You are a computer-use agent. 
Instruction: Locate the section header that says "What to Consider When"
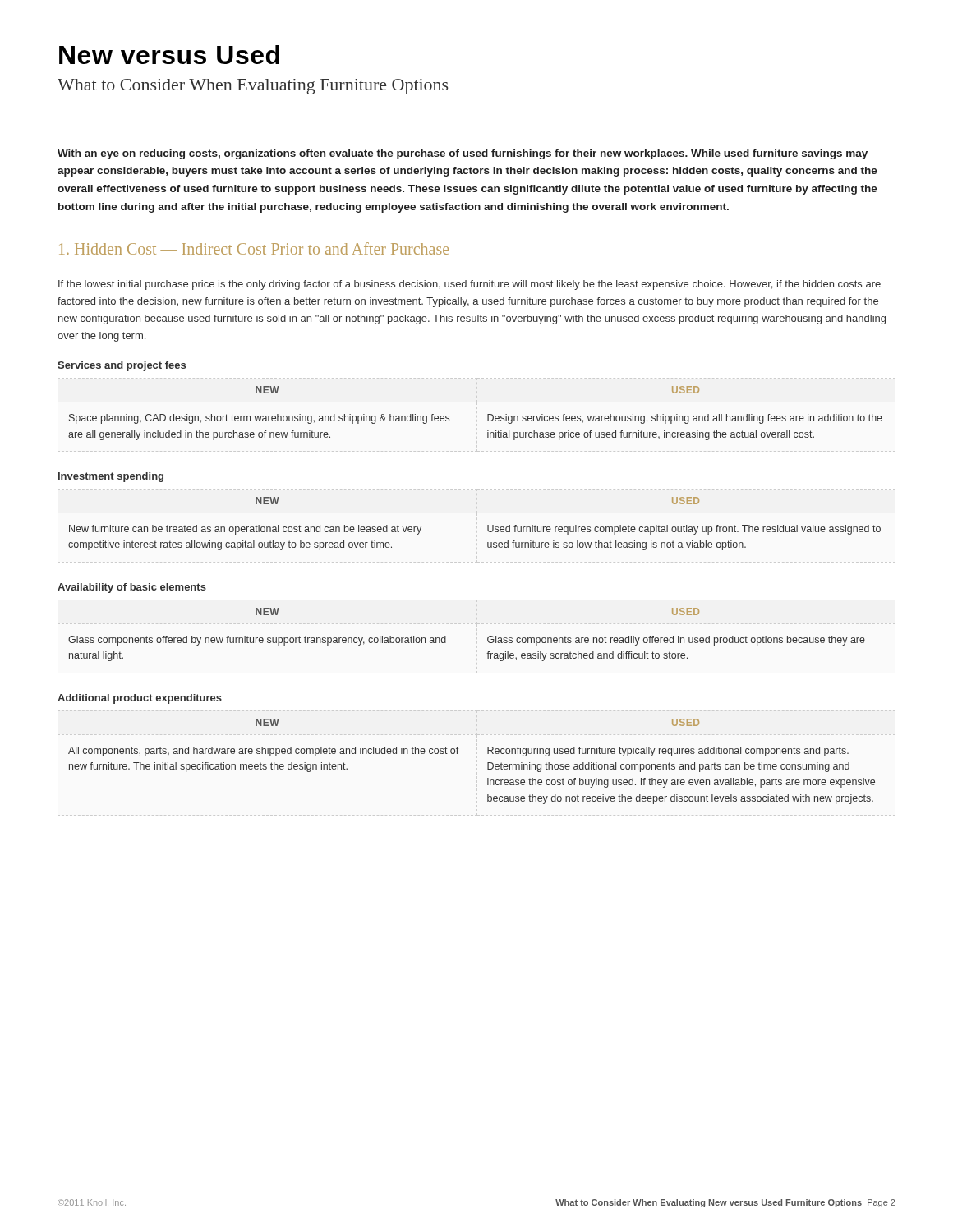[253, 87]
